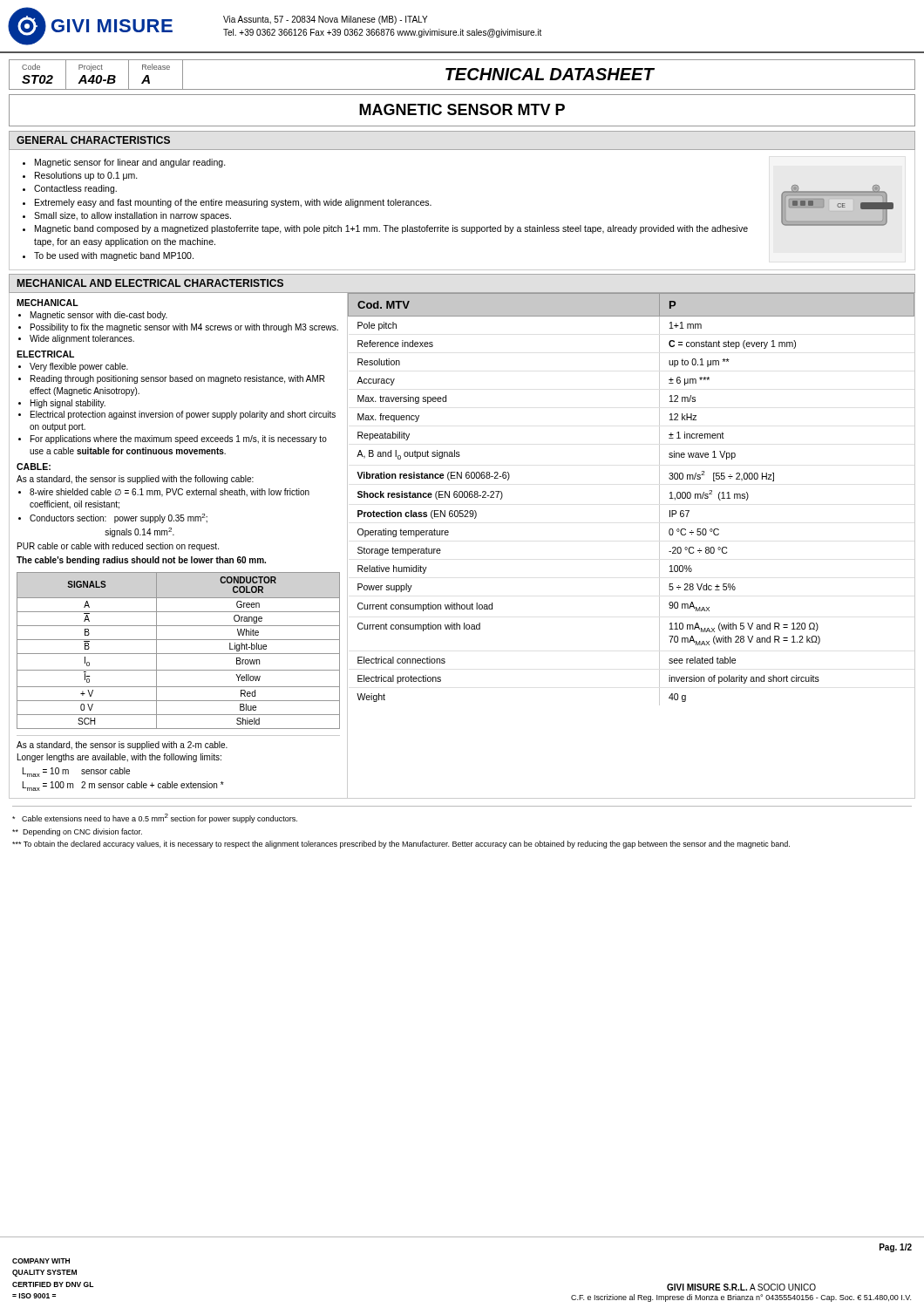Find the list item that says "Contactless reading."
Image resolution: width=924 pixels, height=1308 pixels.
(76, 189)
